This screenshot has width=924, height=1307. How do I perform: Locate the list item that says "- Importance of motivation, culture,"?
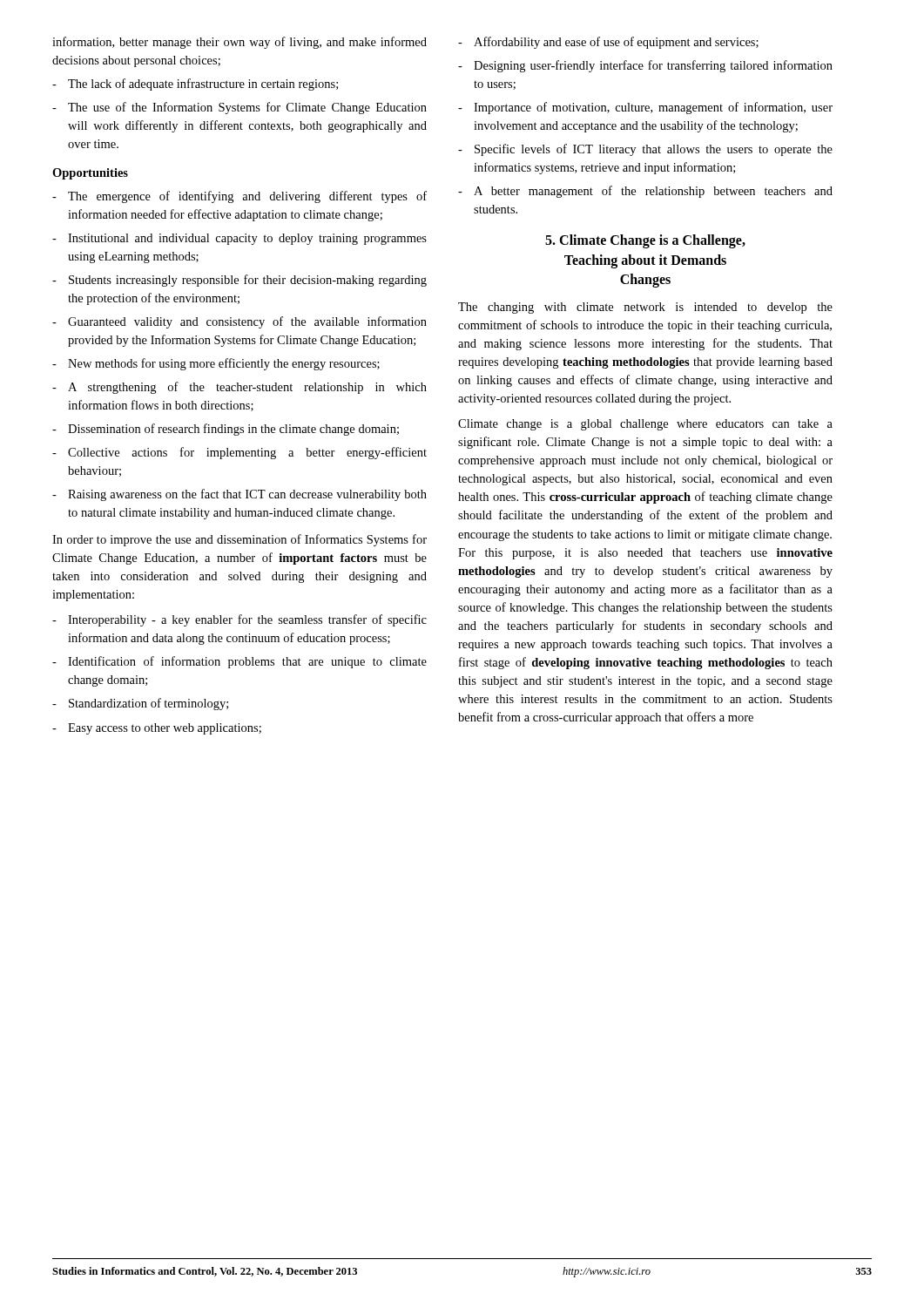pos(645,117)
